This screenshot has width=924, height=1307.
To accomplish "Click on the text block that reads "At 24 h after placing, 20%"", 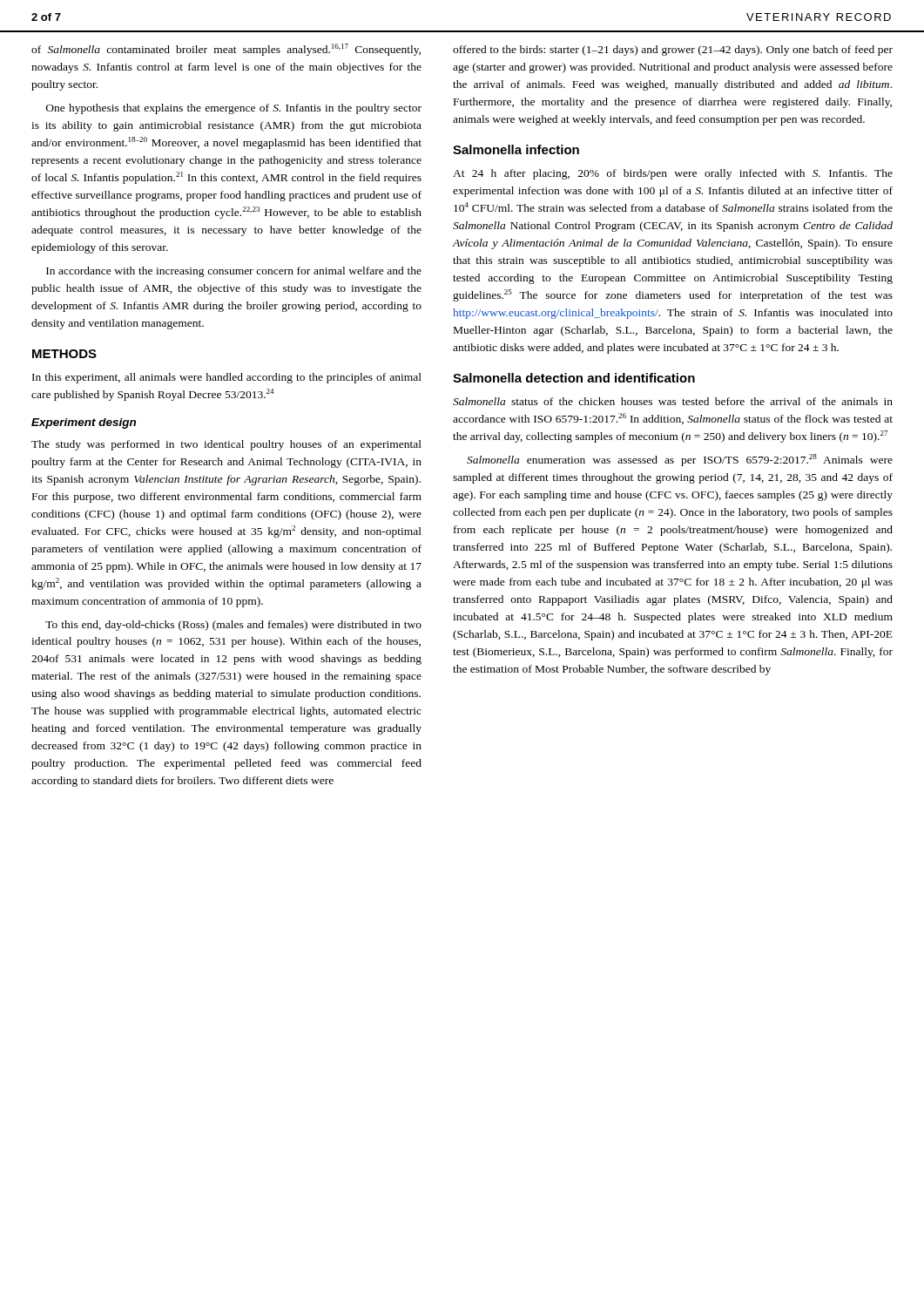I will tap(673, 261).
